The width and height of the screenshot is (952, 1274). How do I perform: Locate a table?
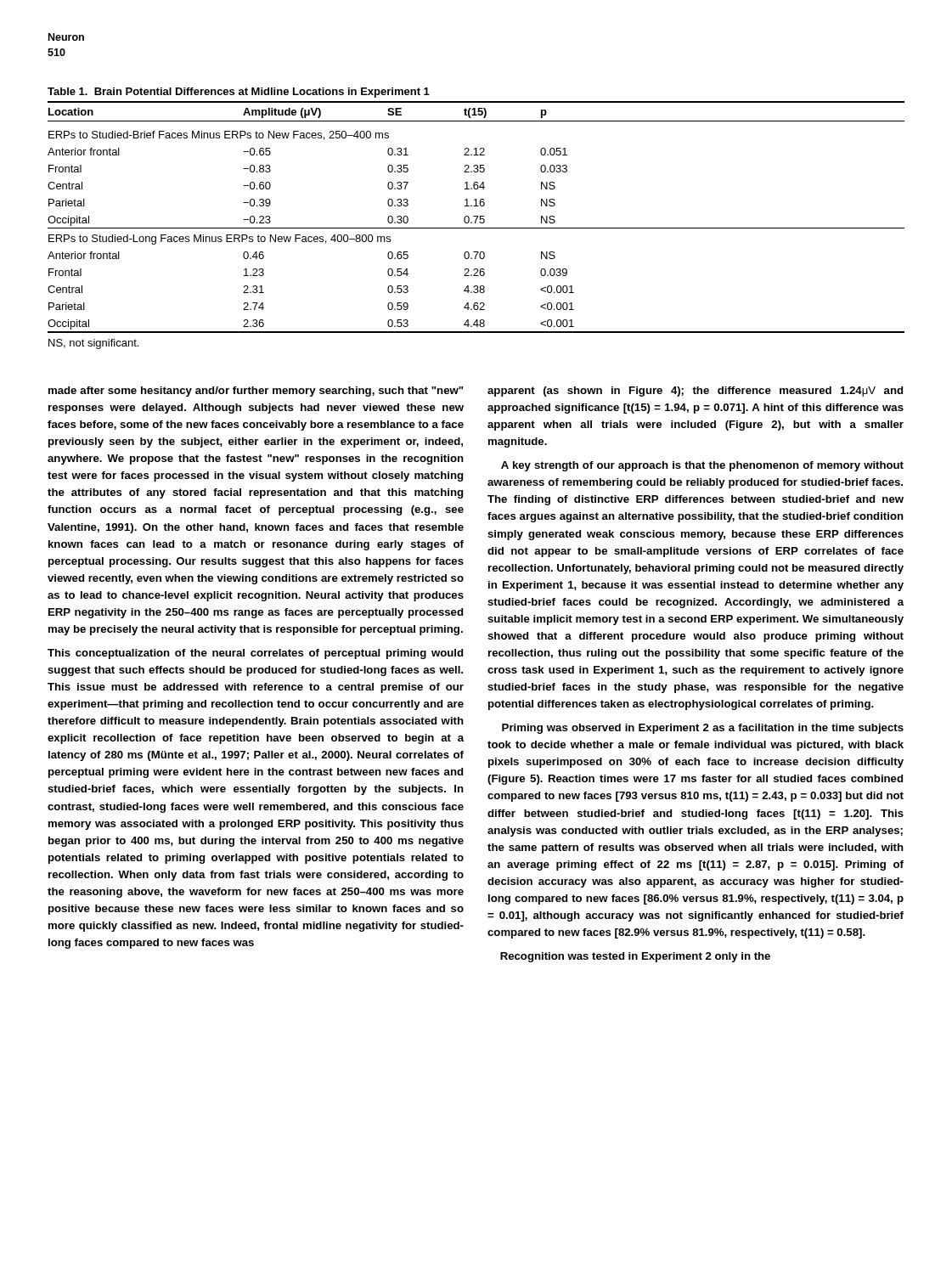pos(476,218)
